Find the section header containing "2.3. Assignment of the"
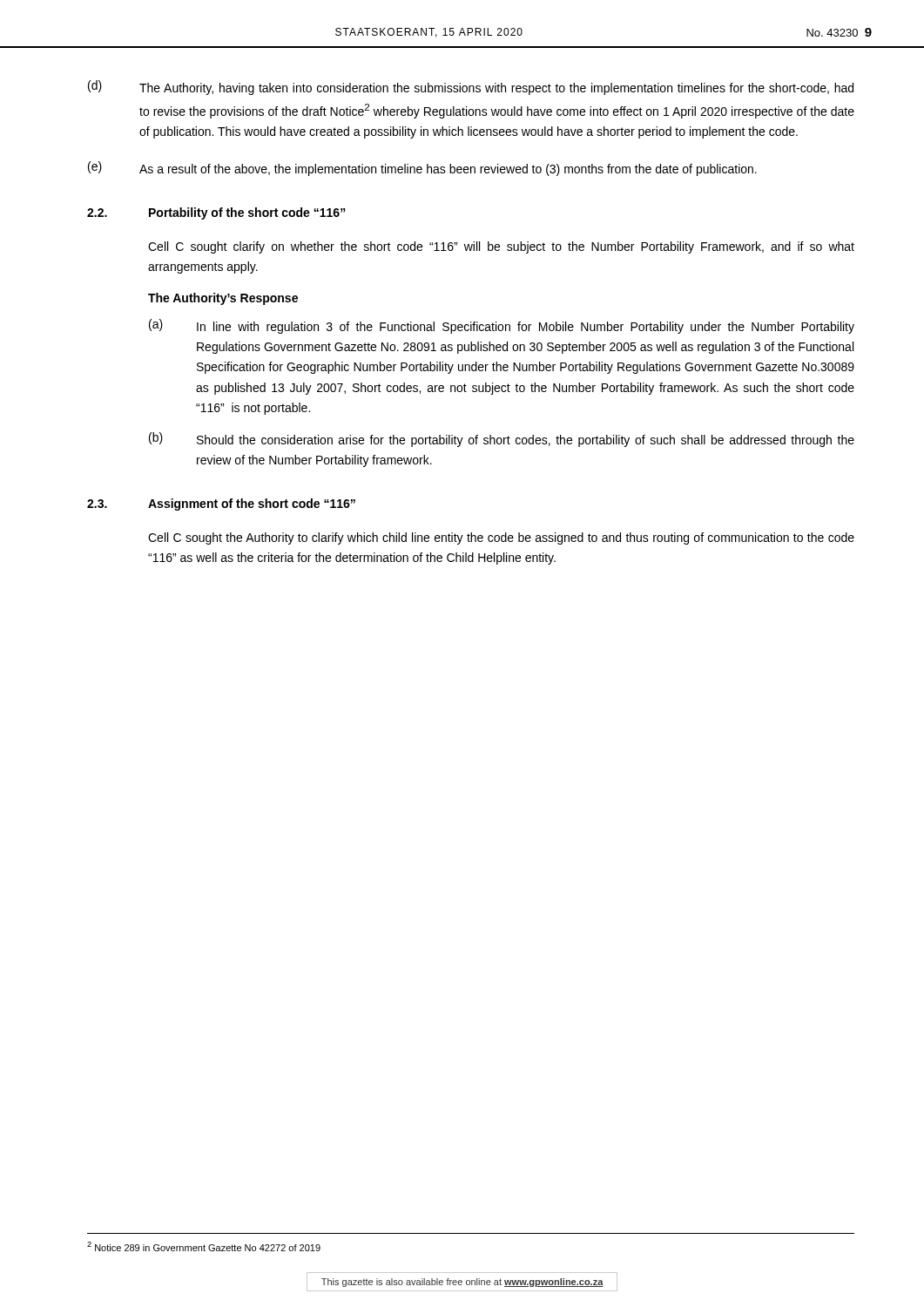The image size is (924, 1307). 222,504
